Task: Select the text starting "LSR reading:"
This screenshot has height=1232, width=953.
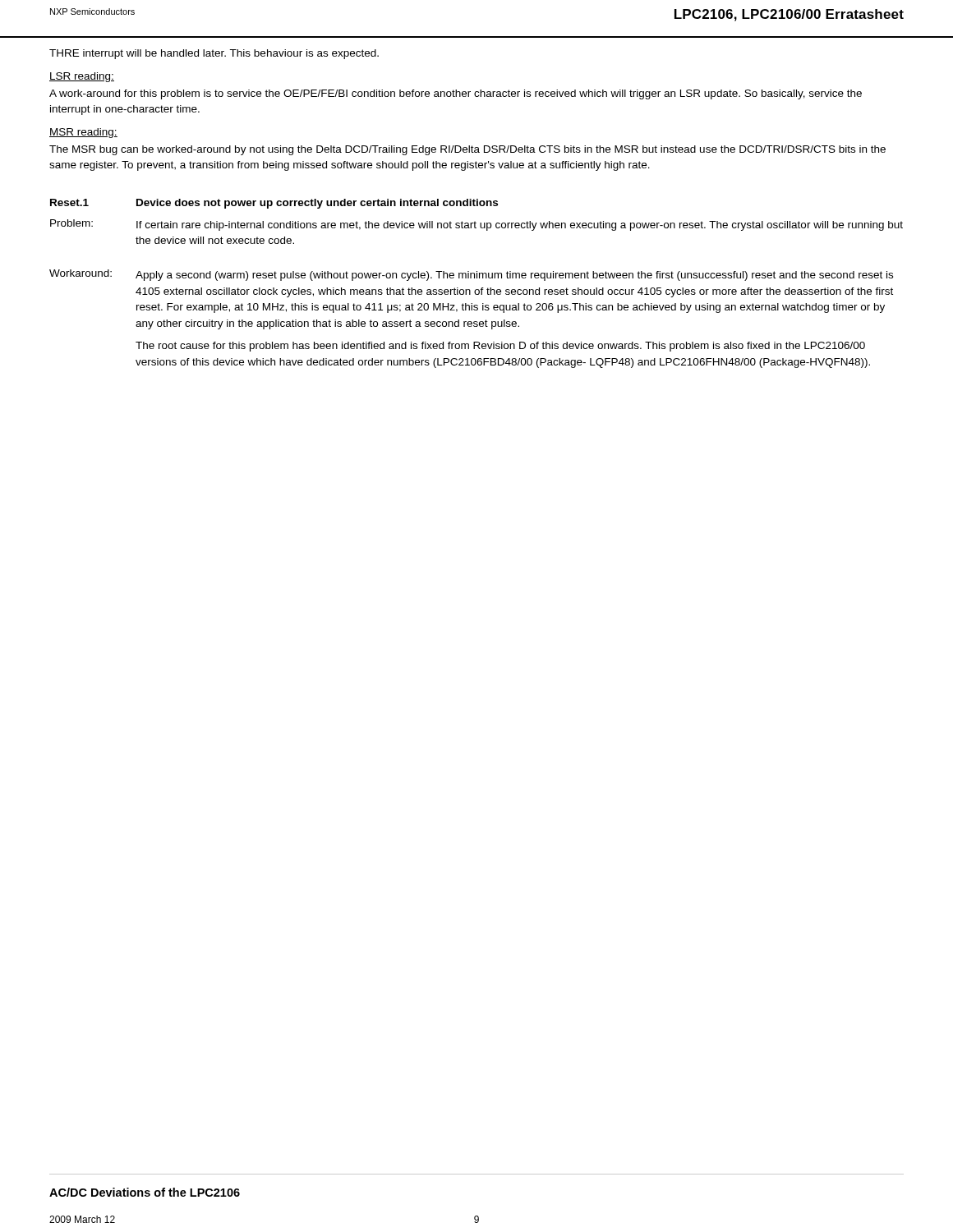Action: tap(82, 76)
